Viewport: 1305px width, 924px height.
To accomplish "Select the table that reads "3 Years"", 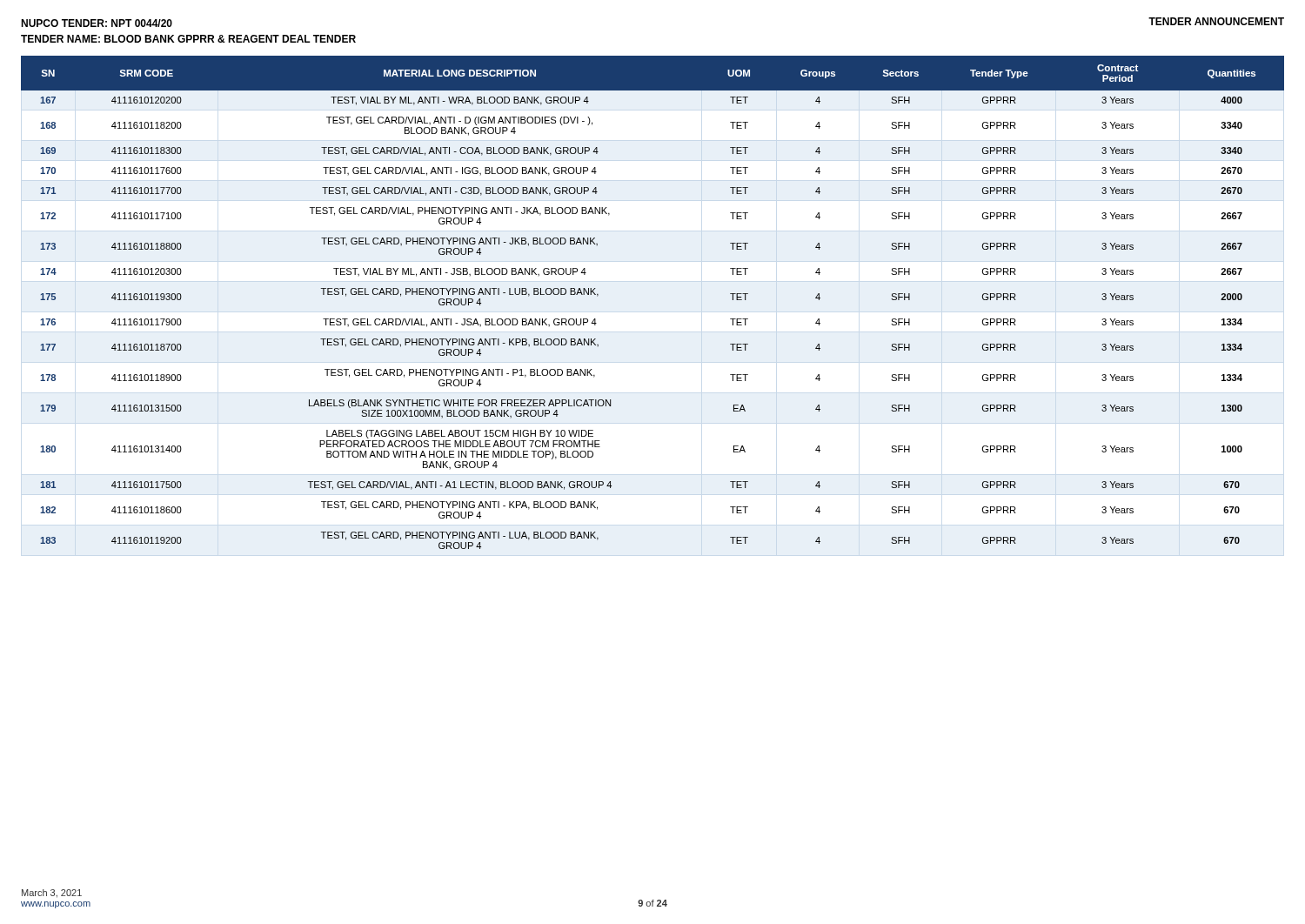I will click(652, 306).
